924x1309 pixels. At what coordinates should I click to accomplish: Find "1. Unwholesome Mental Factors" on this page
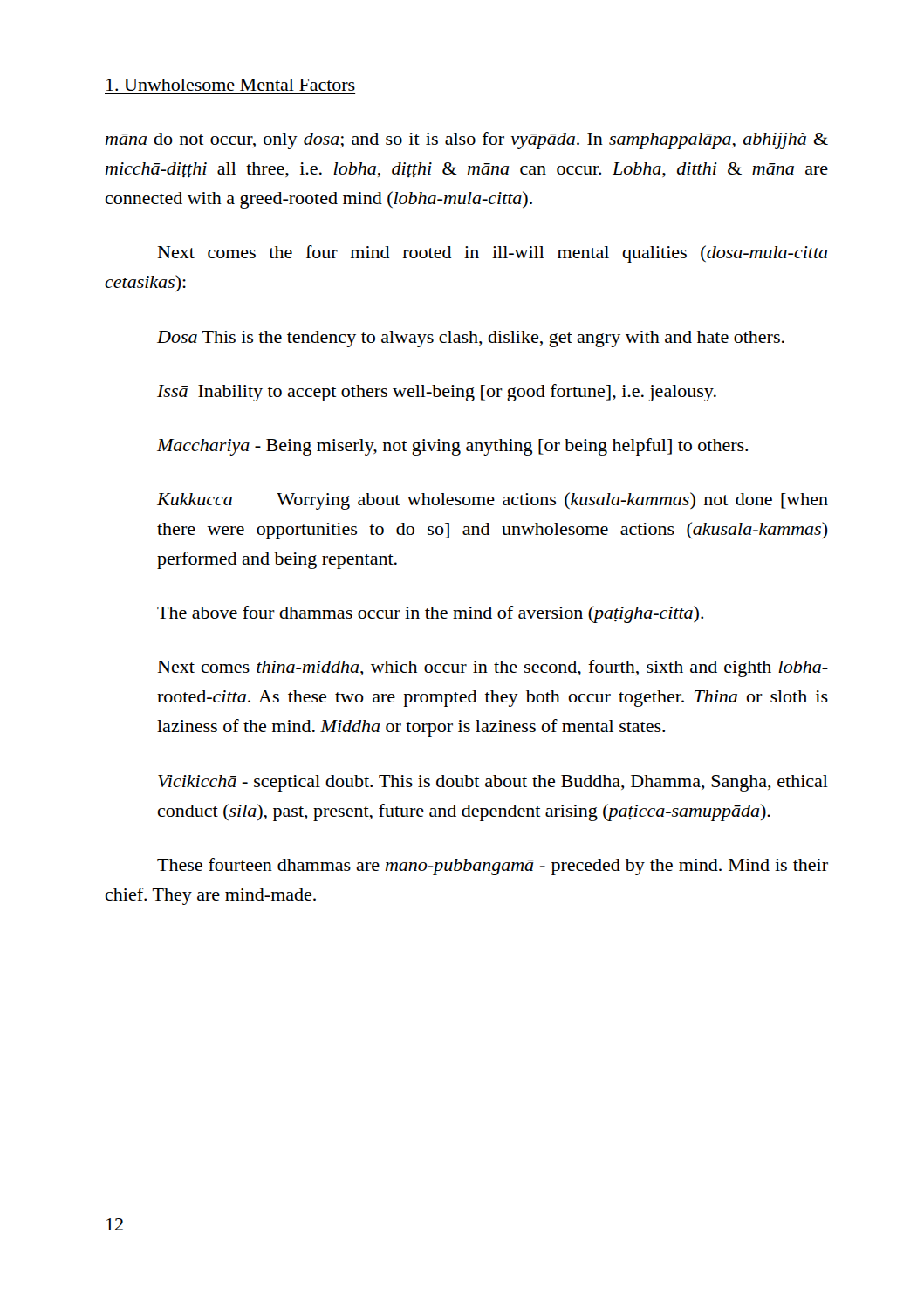(230, 84)
